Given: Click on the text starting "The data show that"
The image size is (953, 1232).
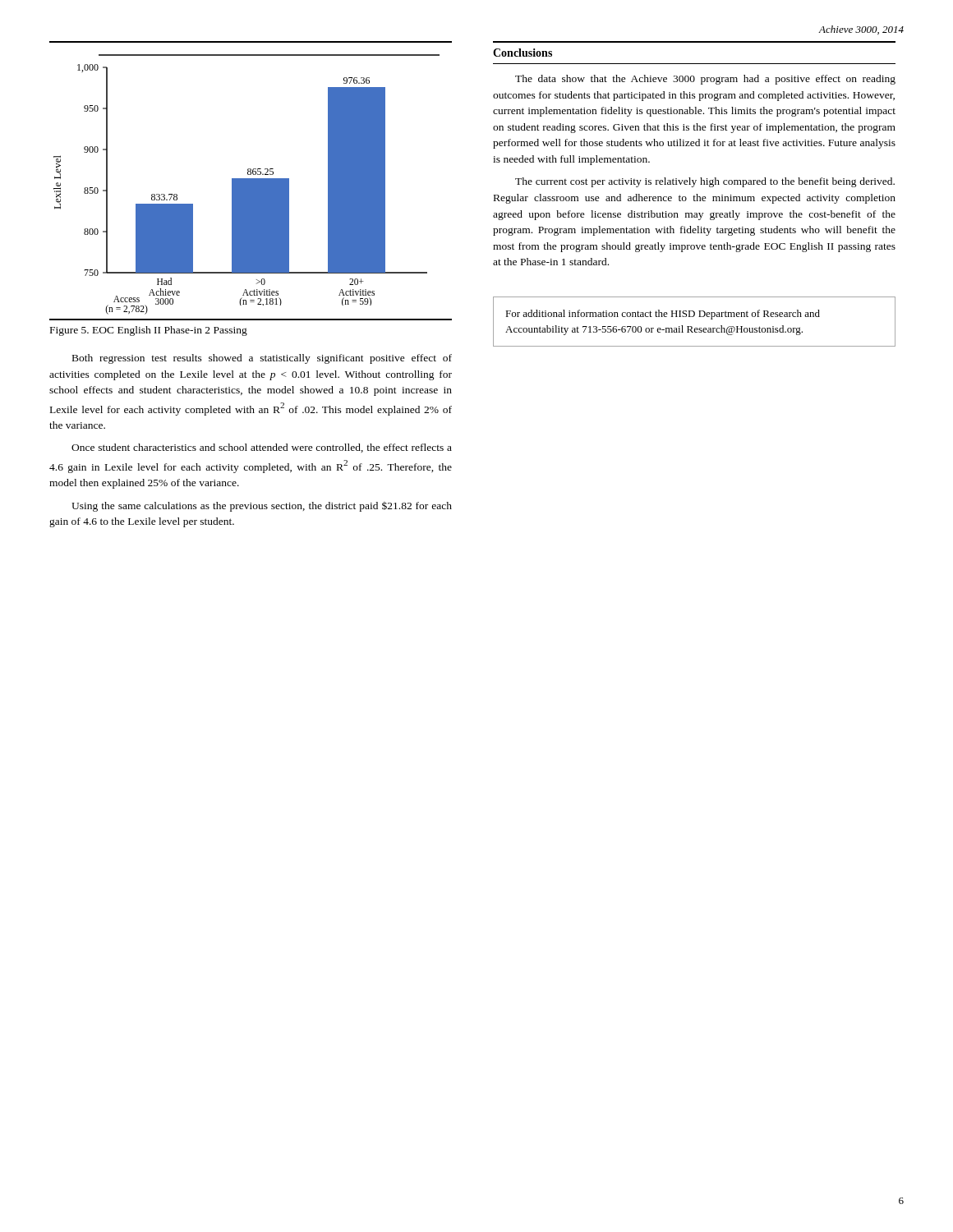Looking at the screenshot, I should click(x=694, y=170).
